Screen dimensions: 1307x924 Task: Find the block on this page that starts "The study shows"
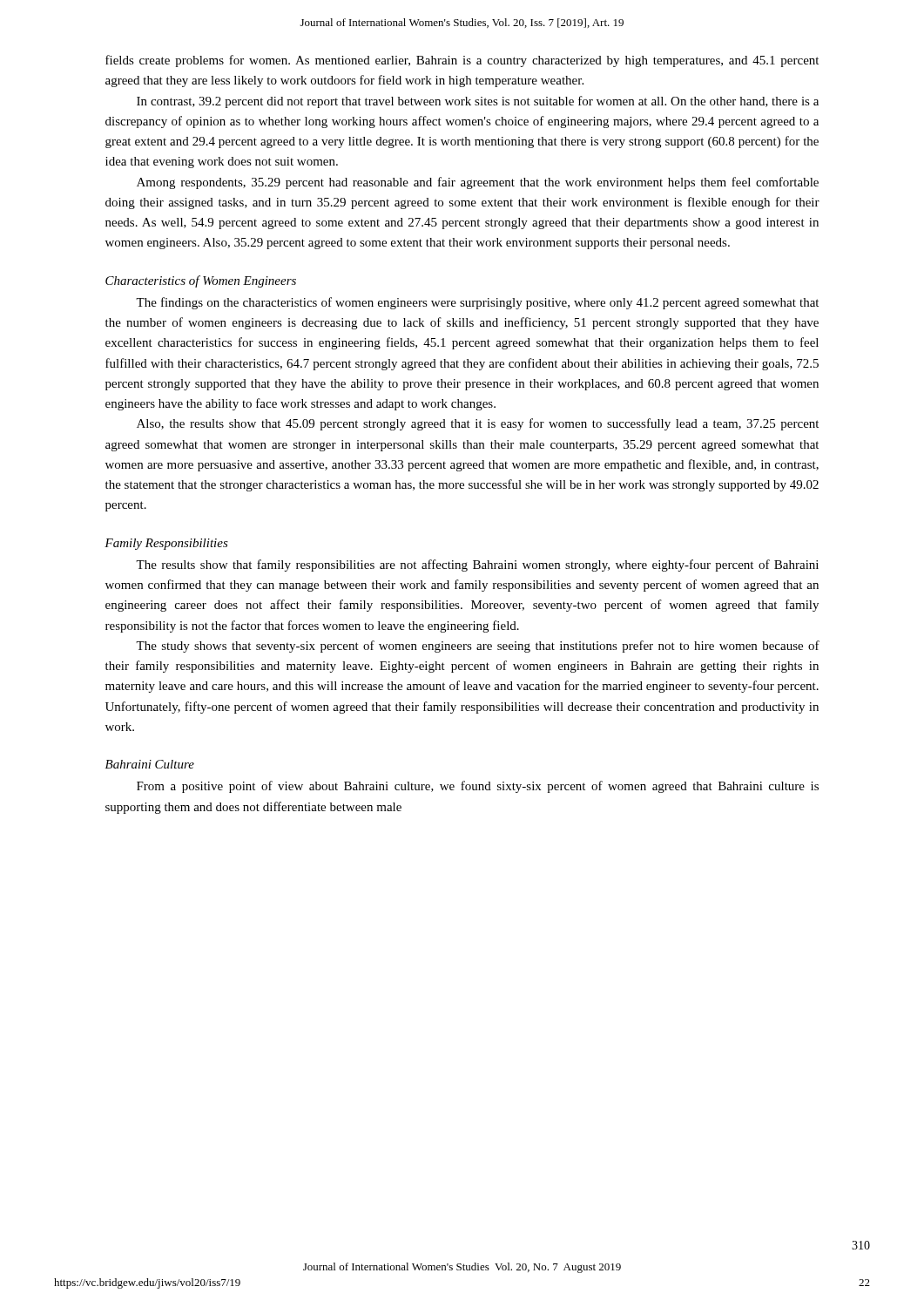tap(462, 687)
